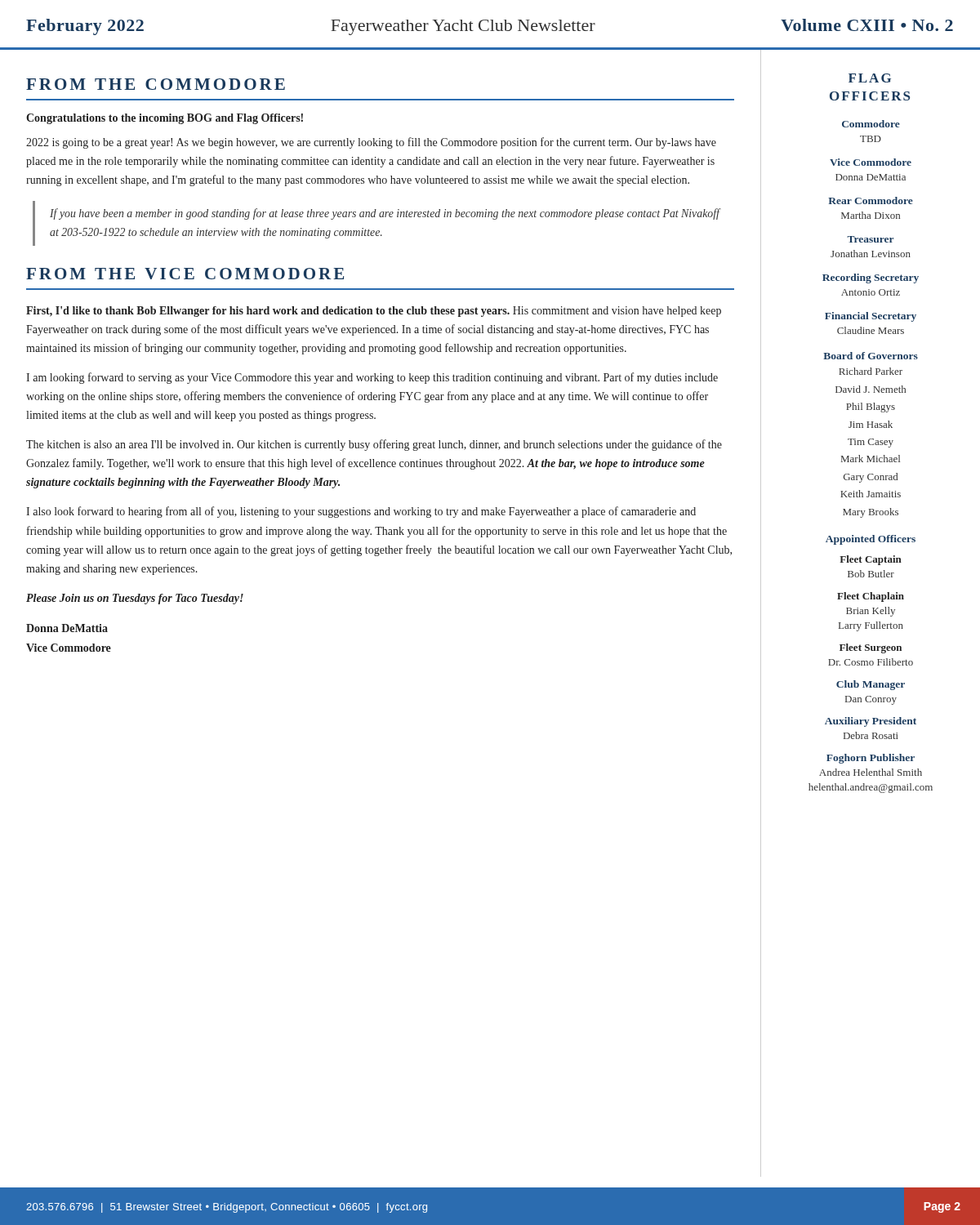The height and width of the screenshot is (1225, 980).
Task: Select the text block with the text "First, I'd like"
Action: (374, 329)
